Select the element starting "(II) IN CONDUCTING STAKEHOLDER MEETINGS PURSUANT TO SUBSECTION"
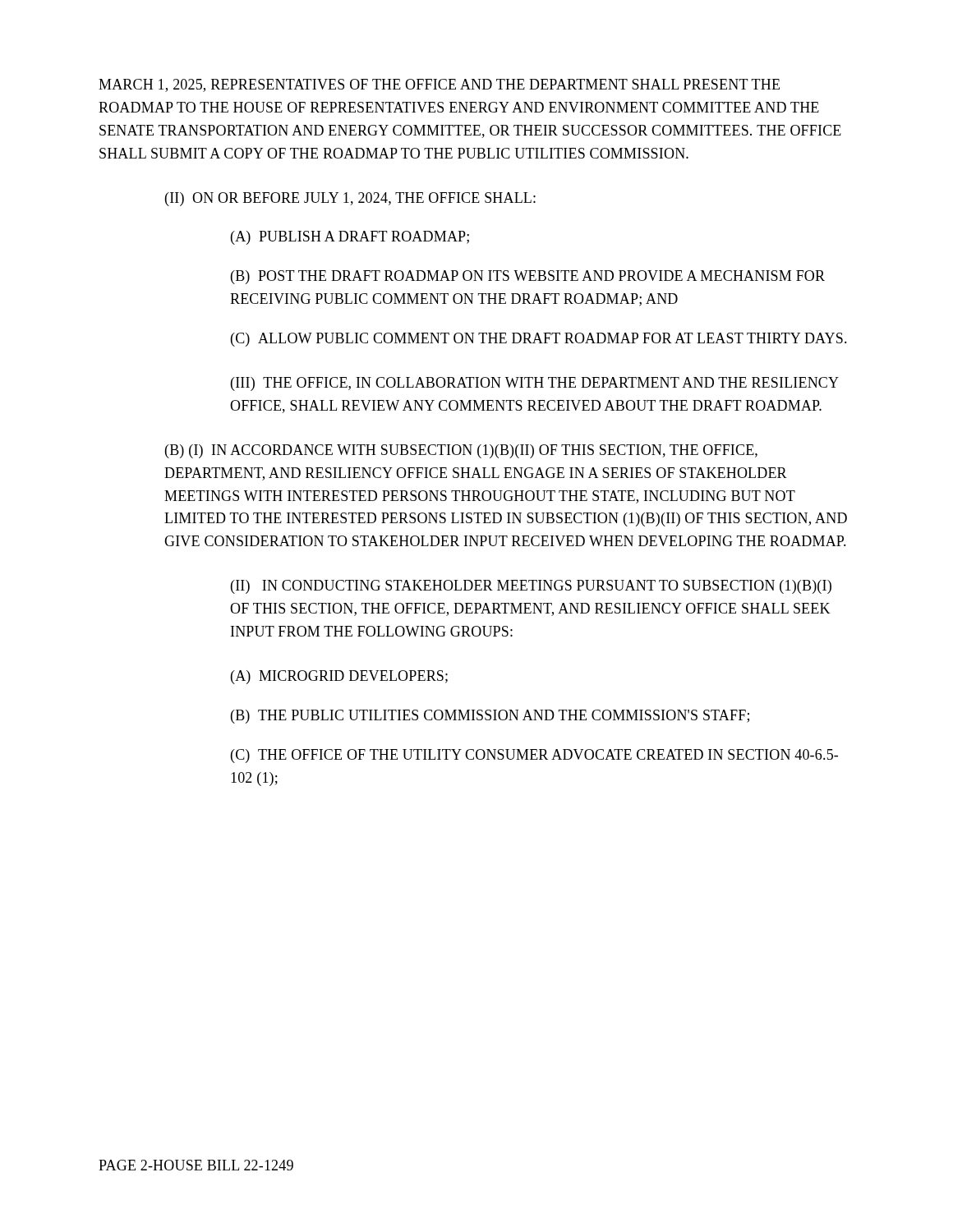 (531, 609)
